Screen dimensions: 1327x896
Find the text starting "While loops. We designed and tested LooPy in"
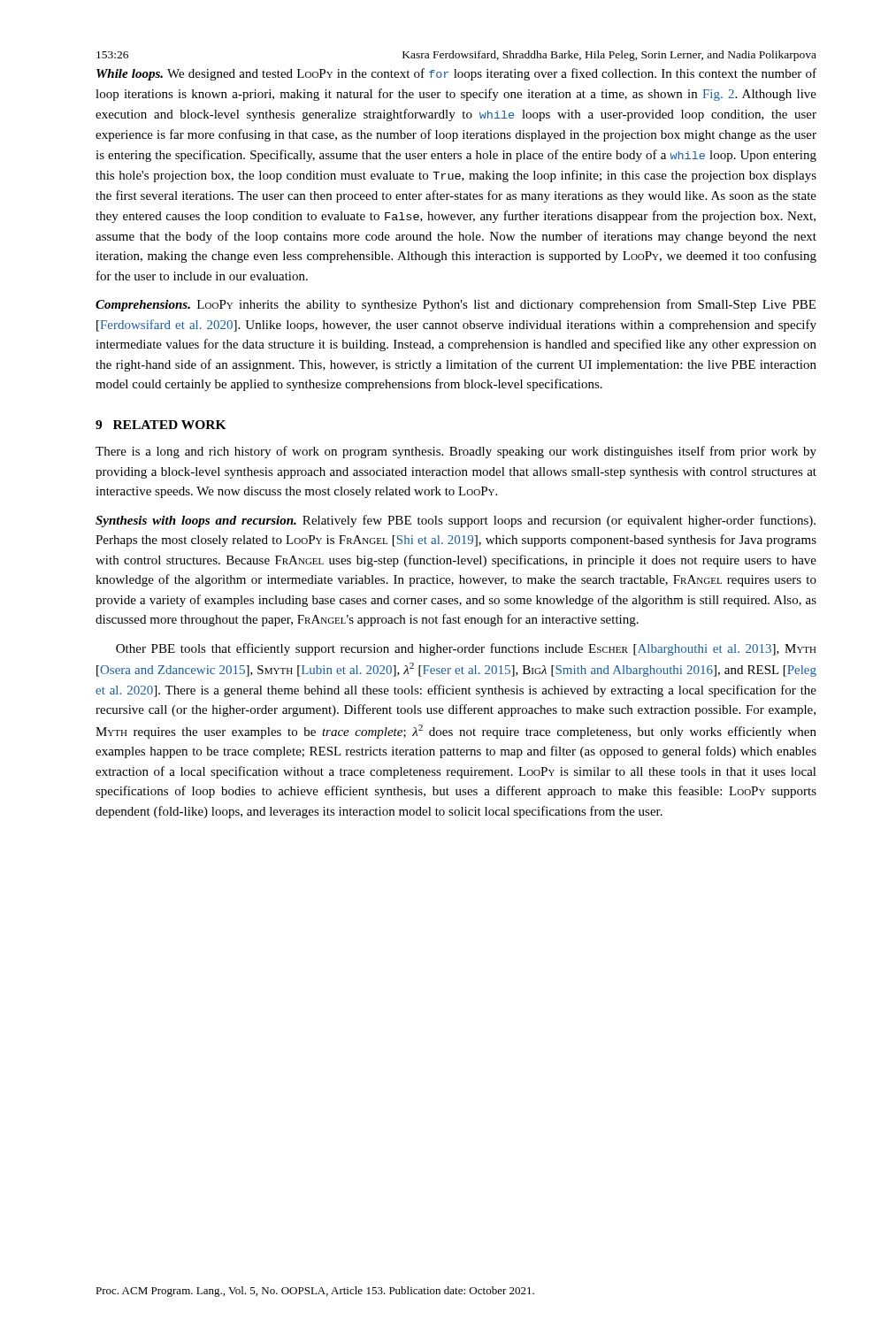456,175
